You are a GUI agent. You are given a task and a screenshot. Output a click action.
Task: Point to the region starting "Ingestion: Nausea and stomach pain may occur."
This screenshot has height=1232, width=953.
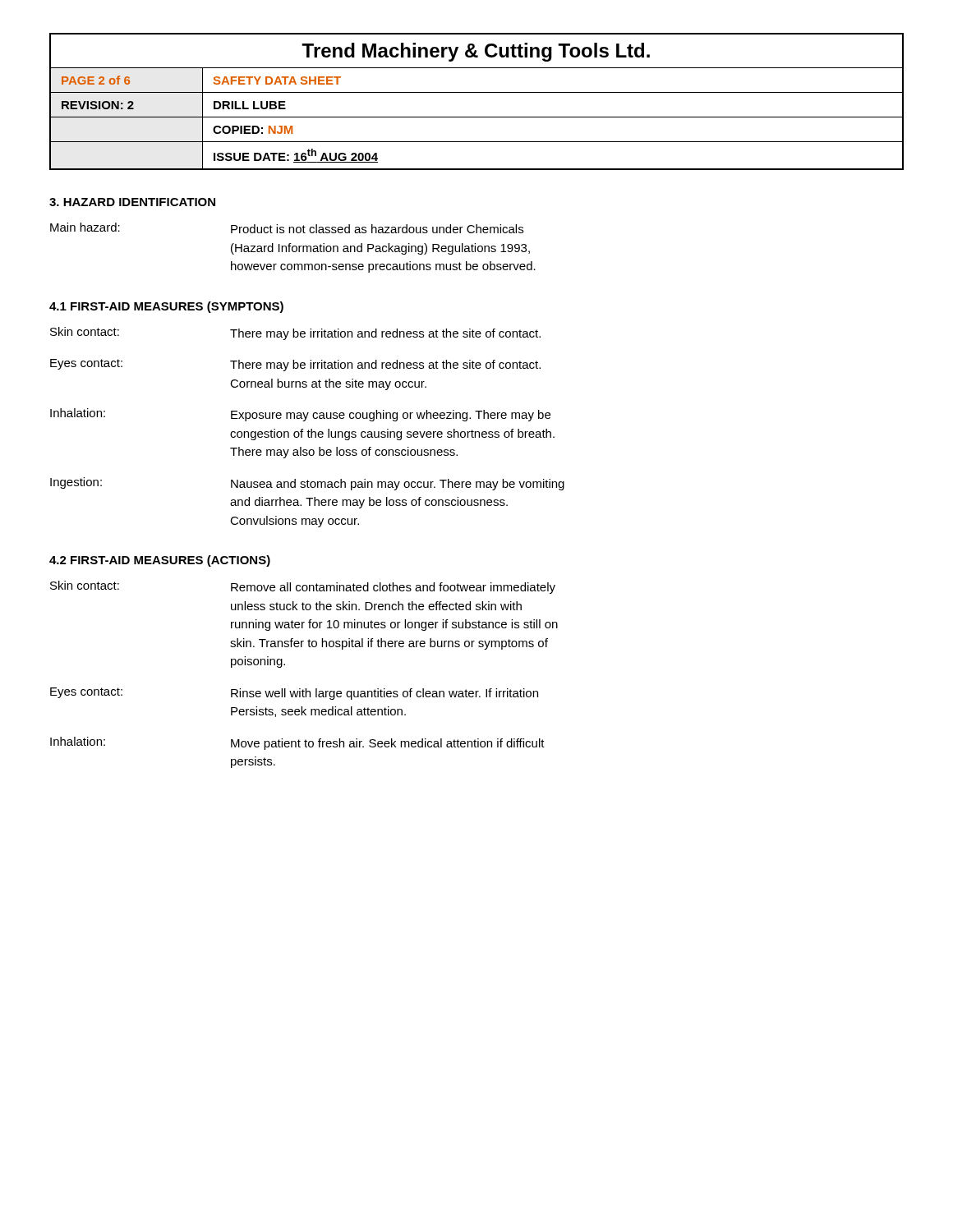[x=476, y=502]
